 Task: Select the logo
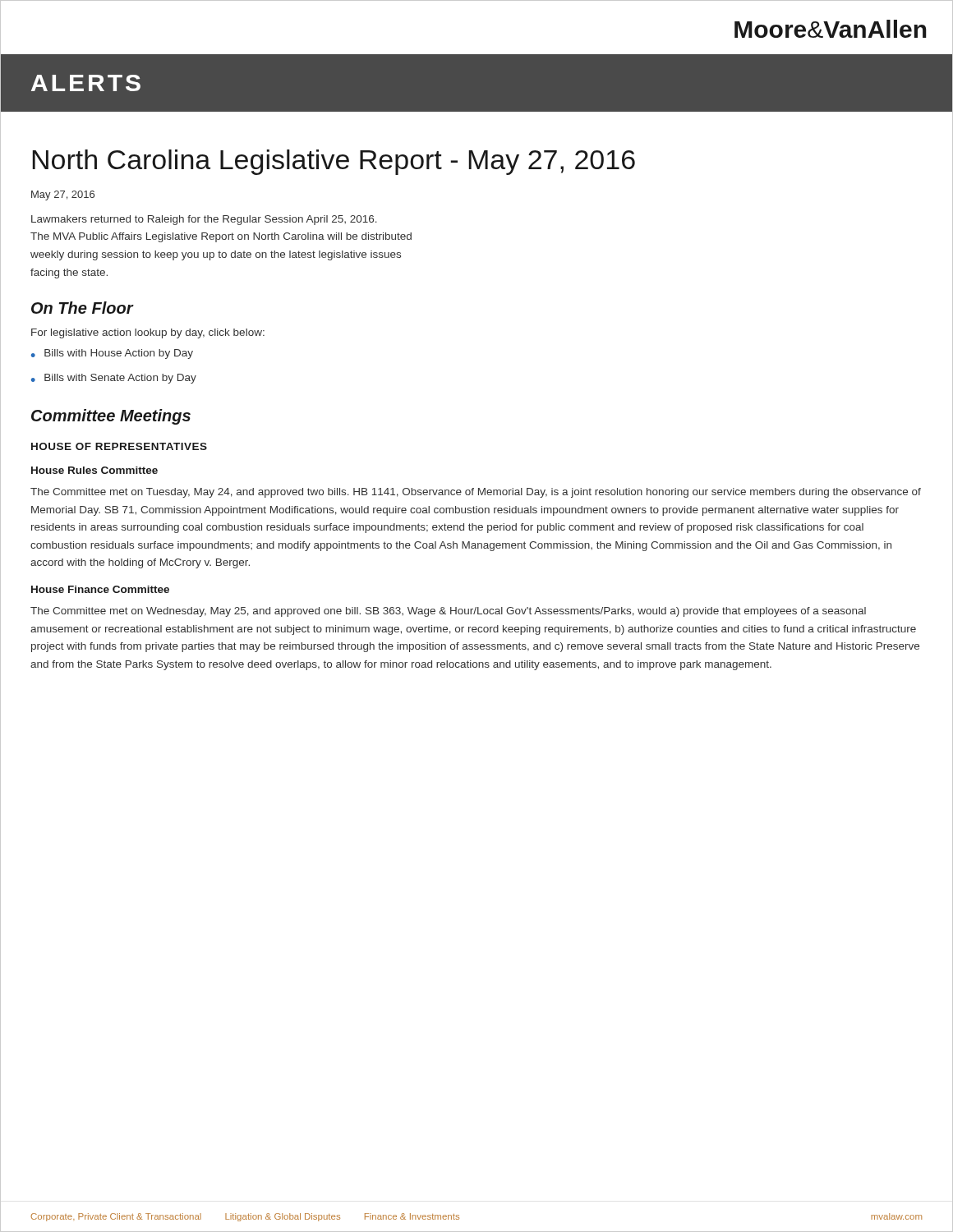pos(830,30)
